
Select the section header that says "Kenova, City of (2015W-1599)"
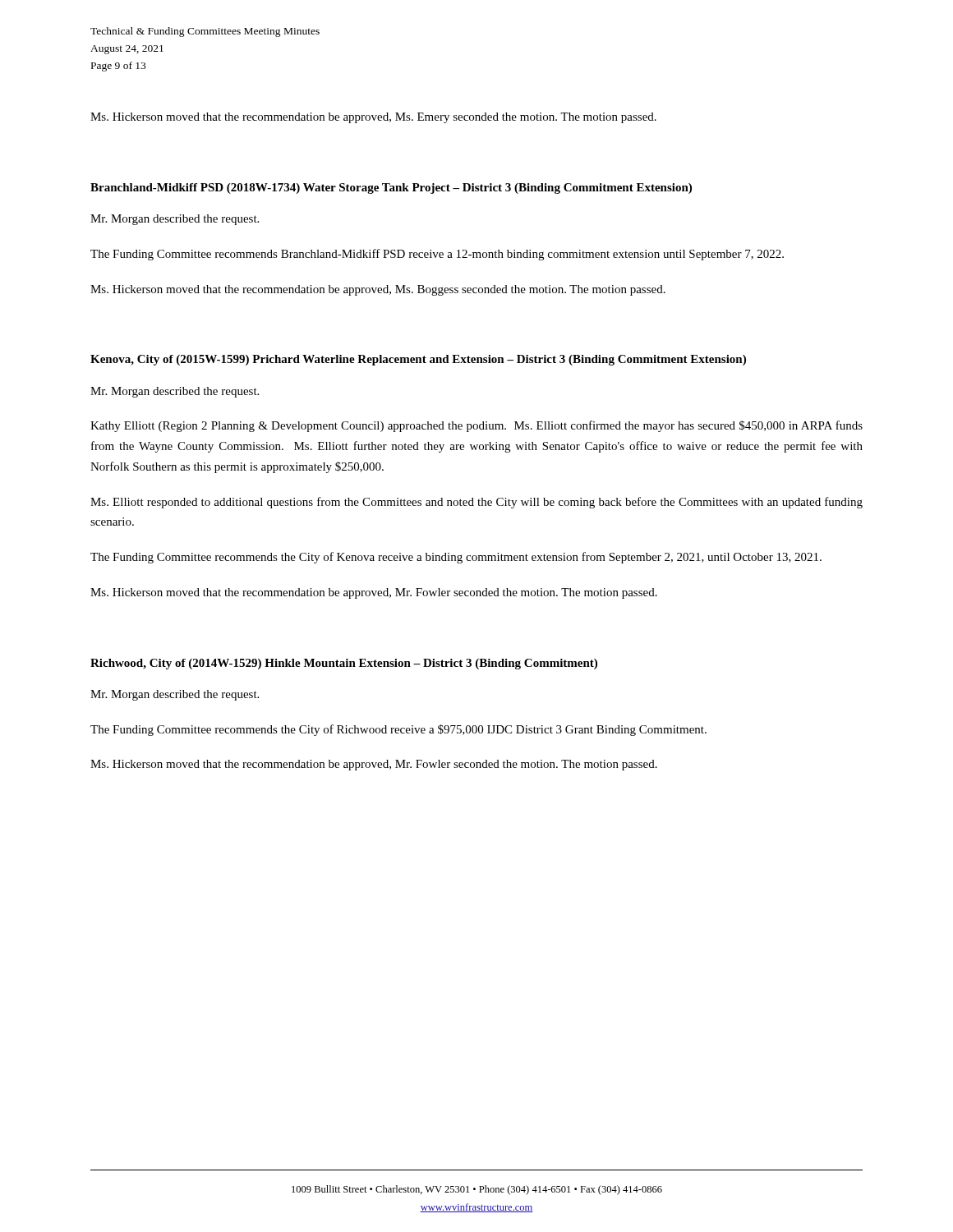418,359
